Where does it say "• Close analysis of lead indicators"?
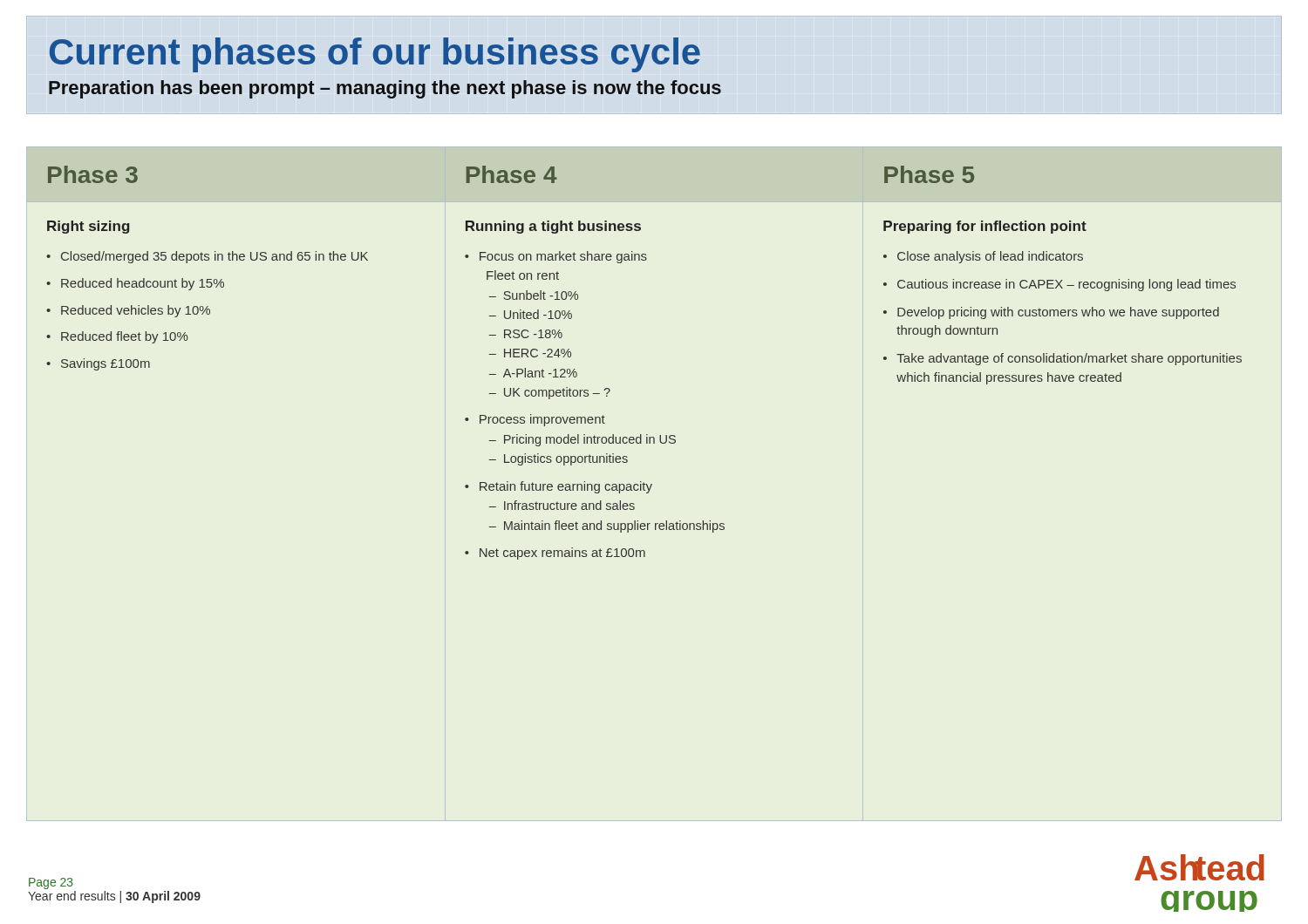 [x=983, y=256]
